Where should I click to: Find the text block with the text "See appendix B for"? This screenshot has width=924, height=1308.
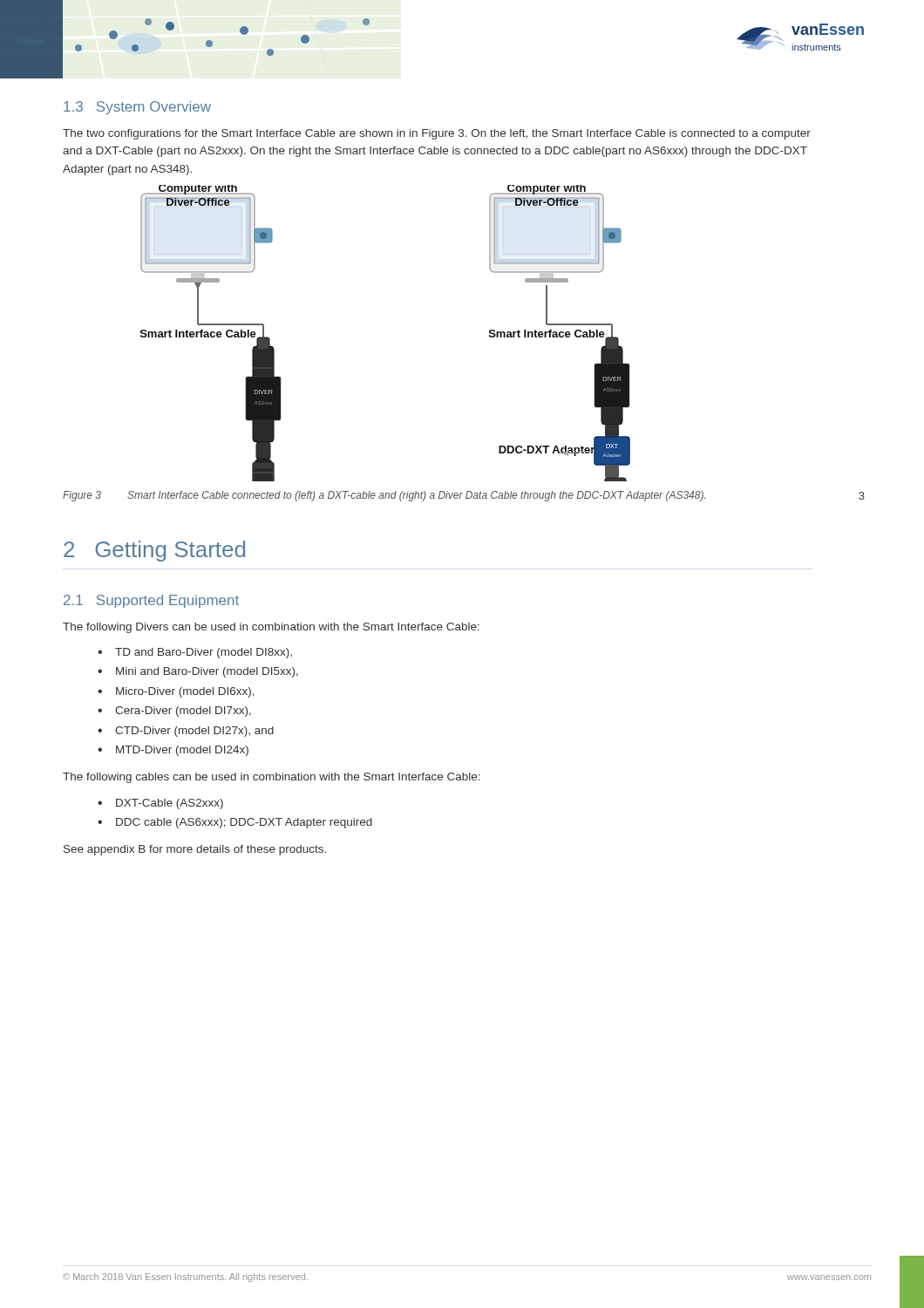[195, 849]
